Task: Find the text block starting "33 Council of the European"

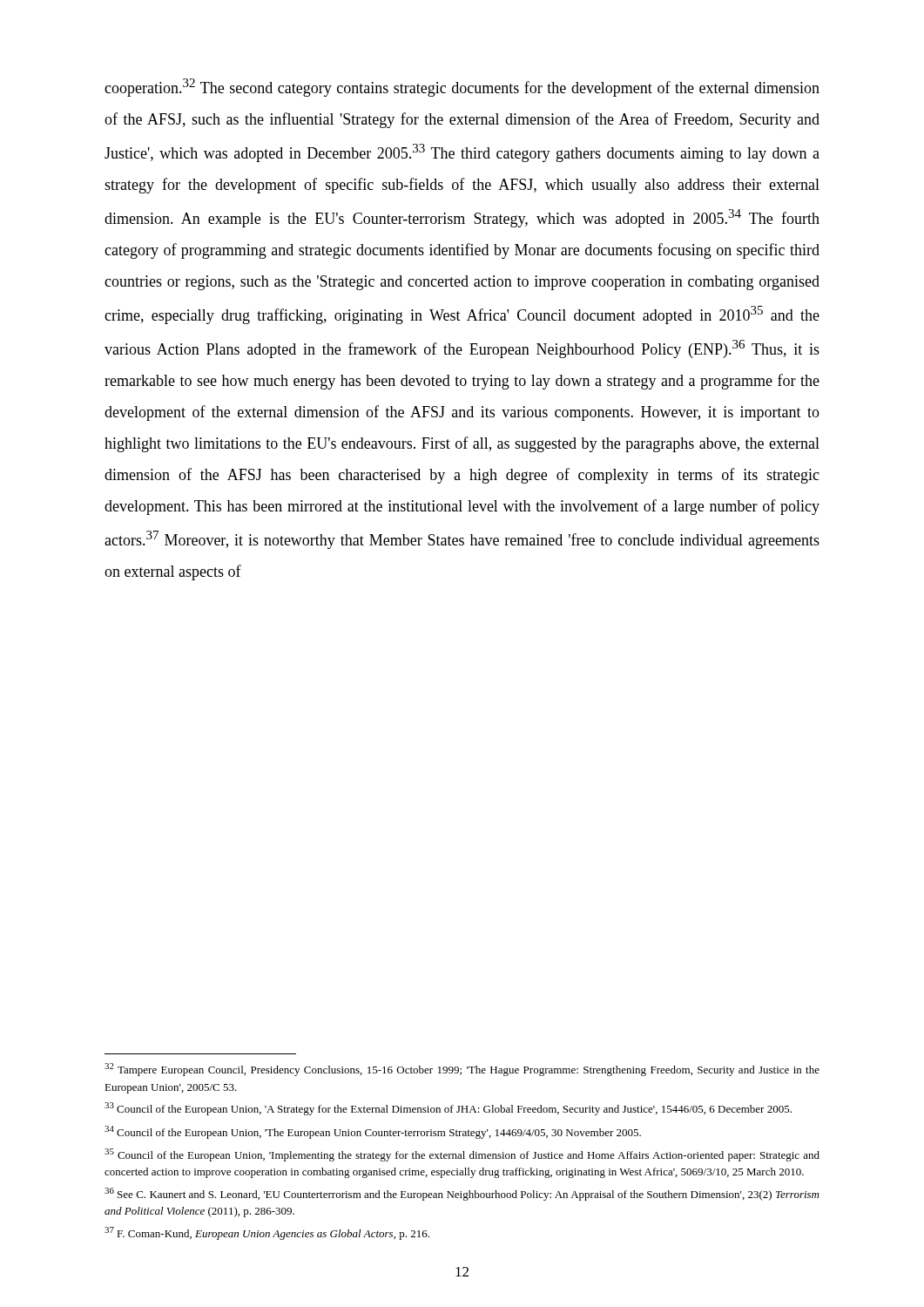Action: (448, 1108)
